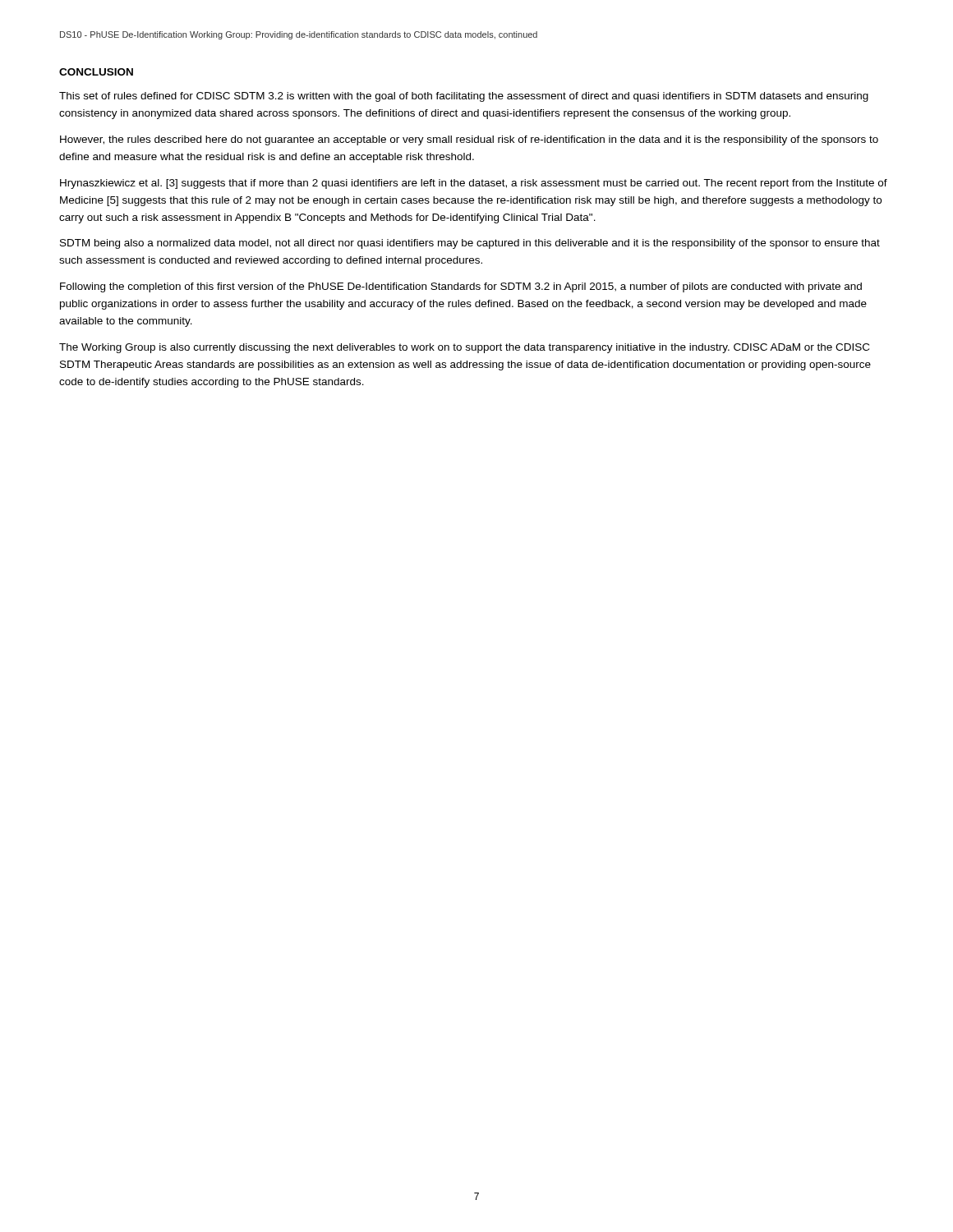Where is the passage that starts "However, the rules"?

469,148
